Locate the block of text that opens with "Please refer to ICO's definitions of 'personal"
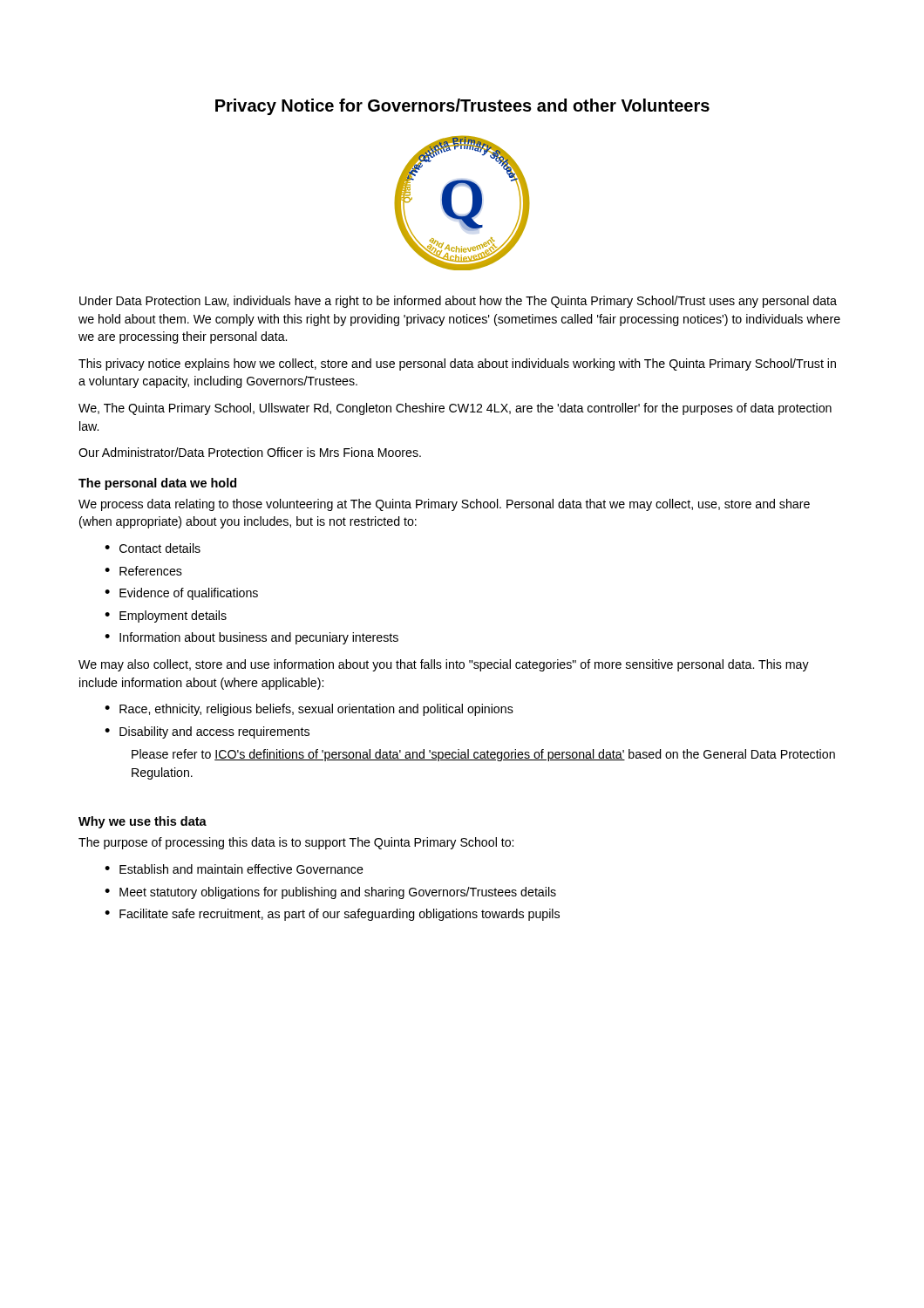 483,763
